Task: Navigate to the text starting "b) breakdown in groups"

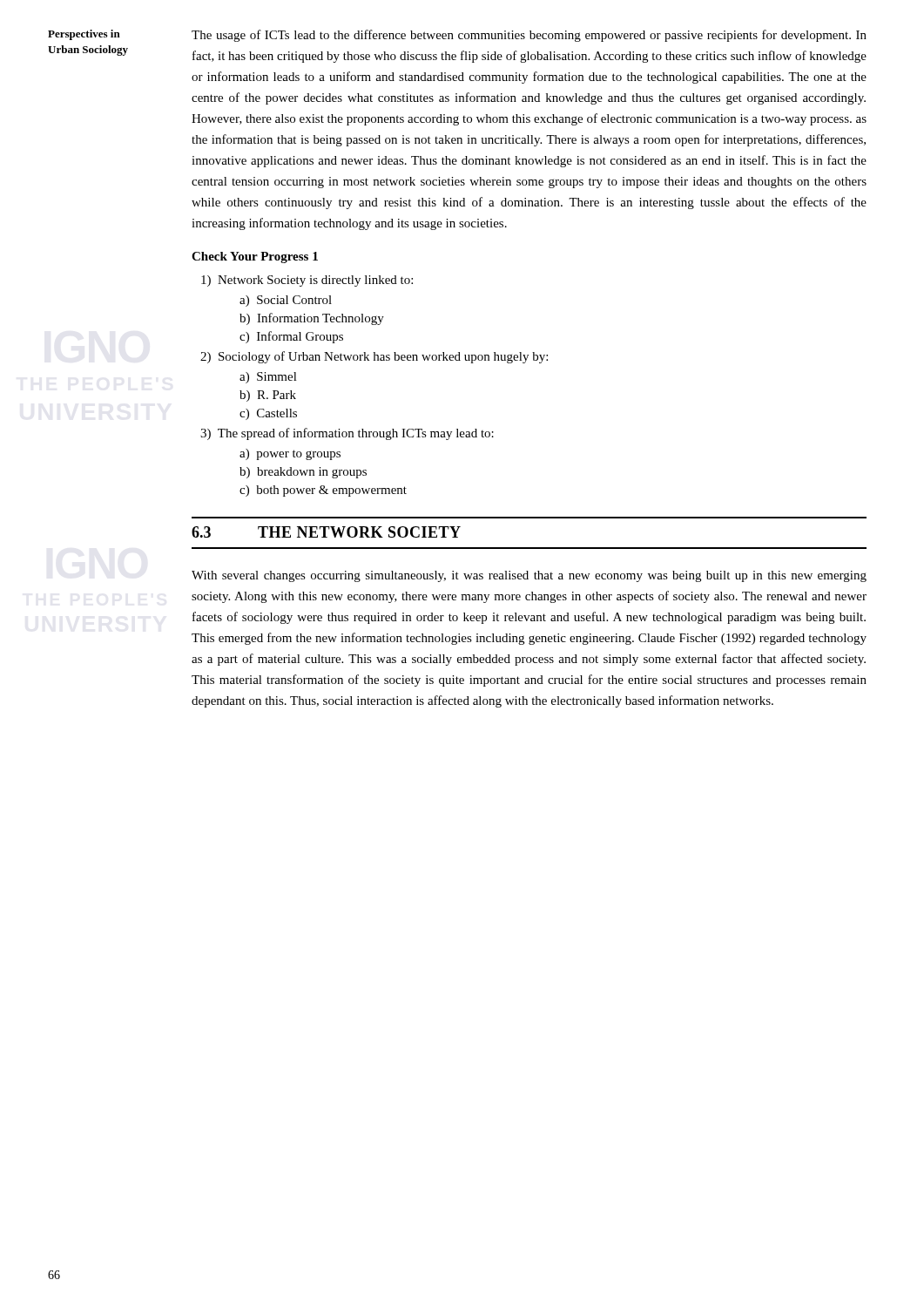Action: [303, 471]
